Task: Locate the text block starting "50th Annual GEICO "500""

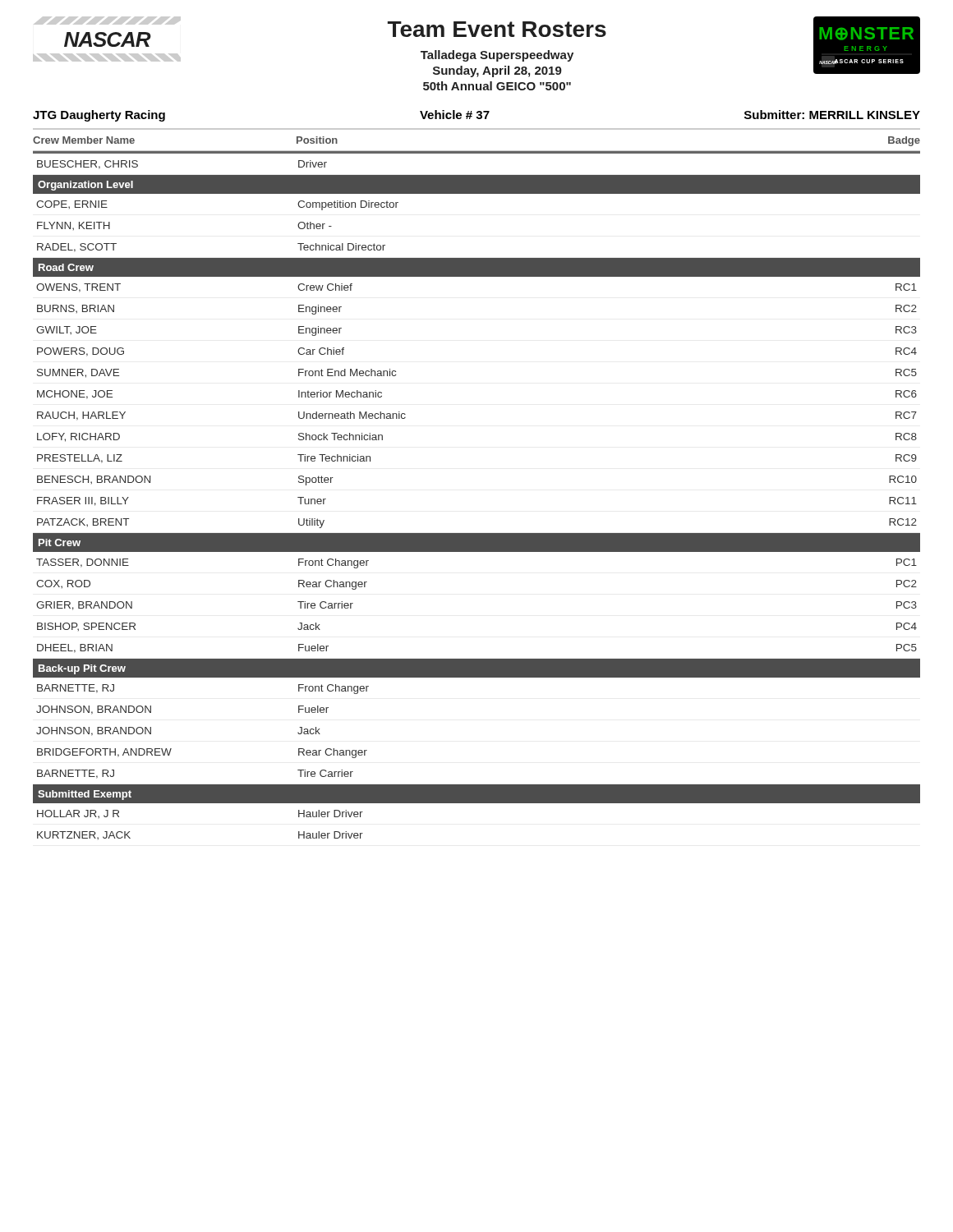Action: point(497,86)
